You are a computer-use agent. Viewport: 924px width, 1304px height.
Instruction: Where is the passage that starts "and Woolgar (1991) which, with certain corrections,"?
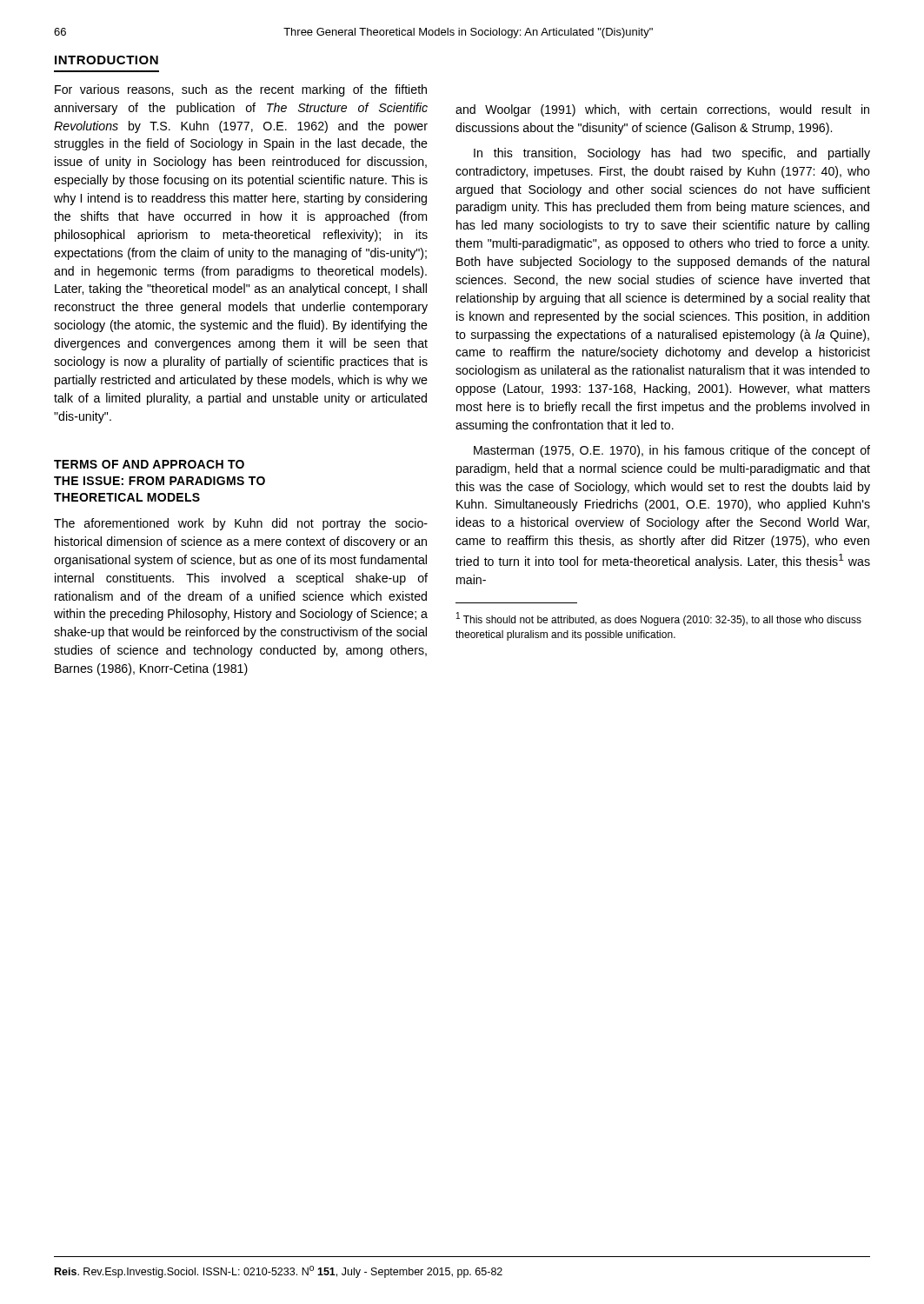click(x=663, y=345)
